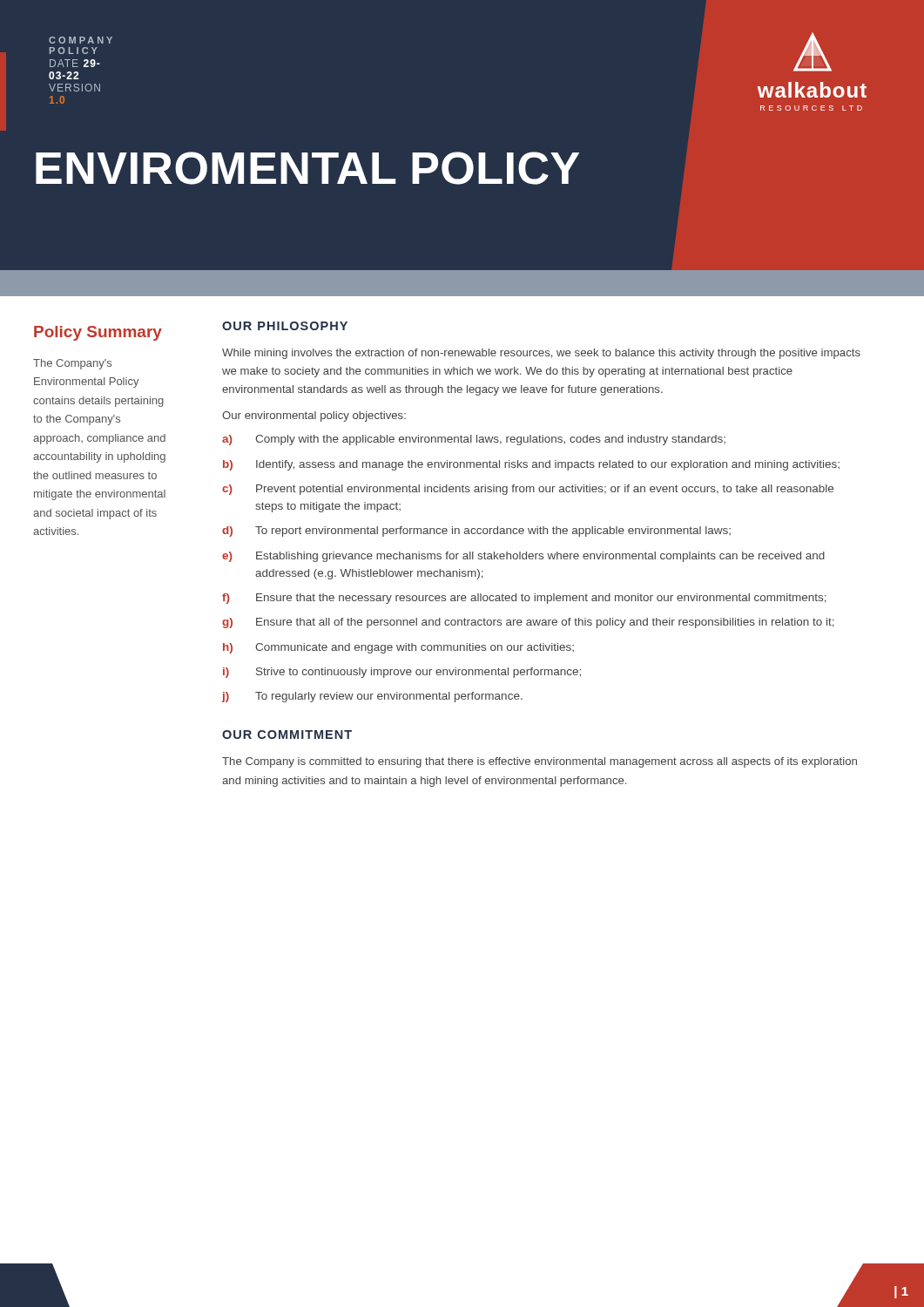Screen dimensions: 1307x924
Task: Locate the region starting "b) Identify, assess and"
Action: [x=542, y=464]
